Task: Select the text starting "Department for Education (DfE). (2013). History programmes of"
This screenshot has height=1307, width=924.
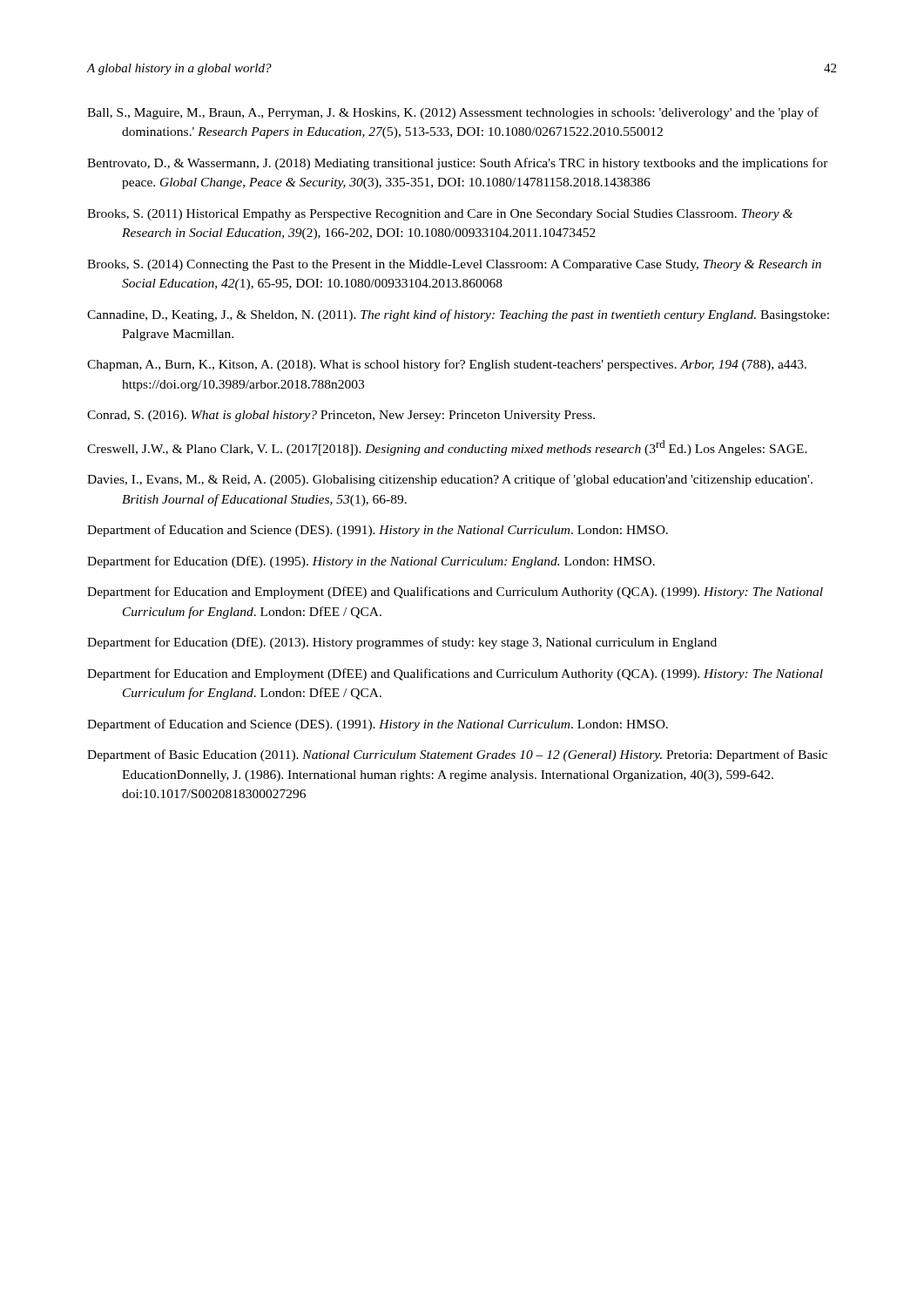Action: click(402, 642)
